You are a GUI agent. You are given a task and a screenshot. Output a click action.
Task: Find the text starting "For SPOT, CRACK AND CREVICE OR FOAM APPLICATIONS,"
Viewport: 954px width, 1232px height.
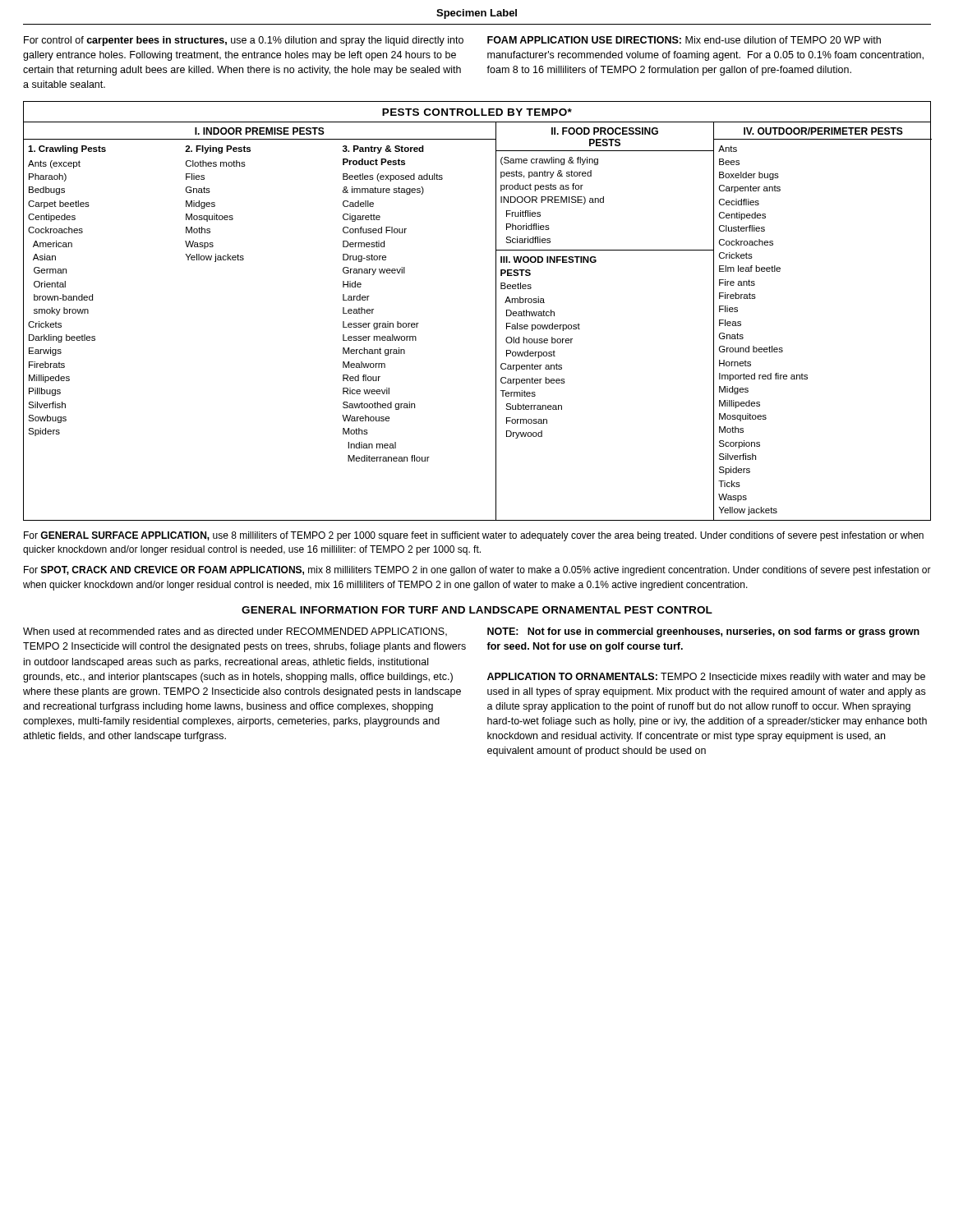coord(477,578)
